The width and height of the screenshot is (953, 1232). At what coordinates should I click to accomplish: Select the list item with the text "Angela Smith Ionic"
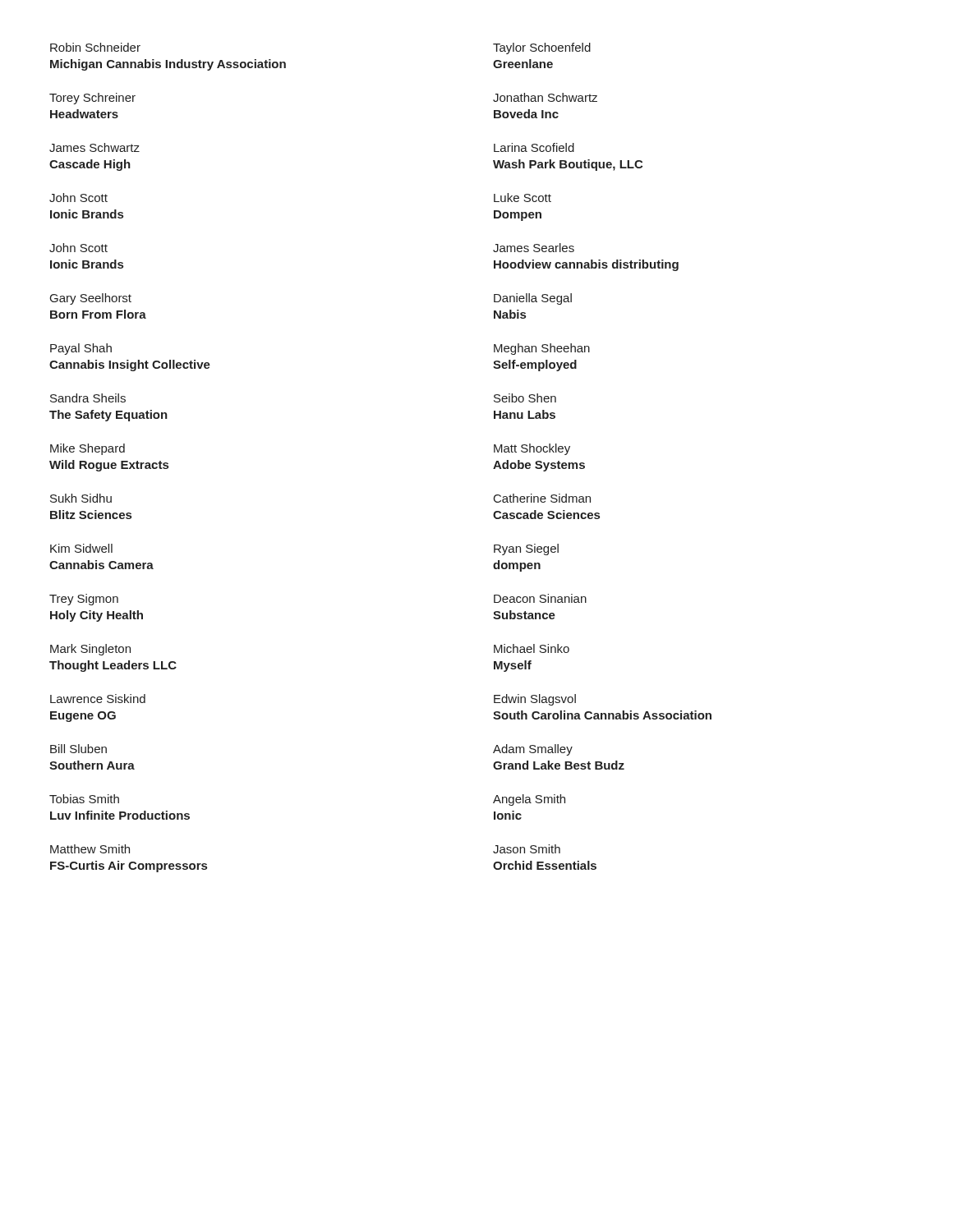[529, 800]
